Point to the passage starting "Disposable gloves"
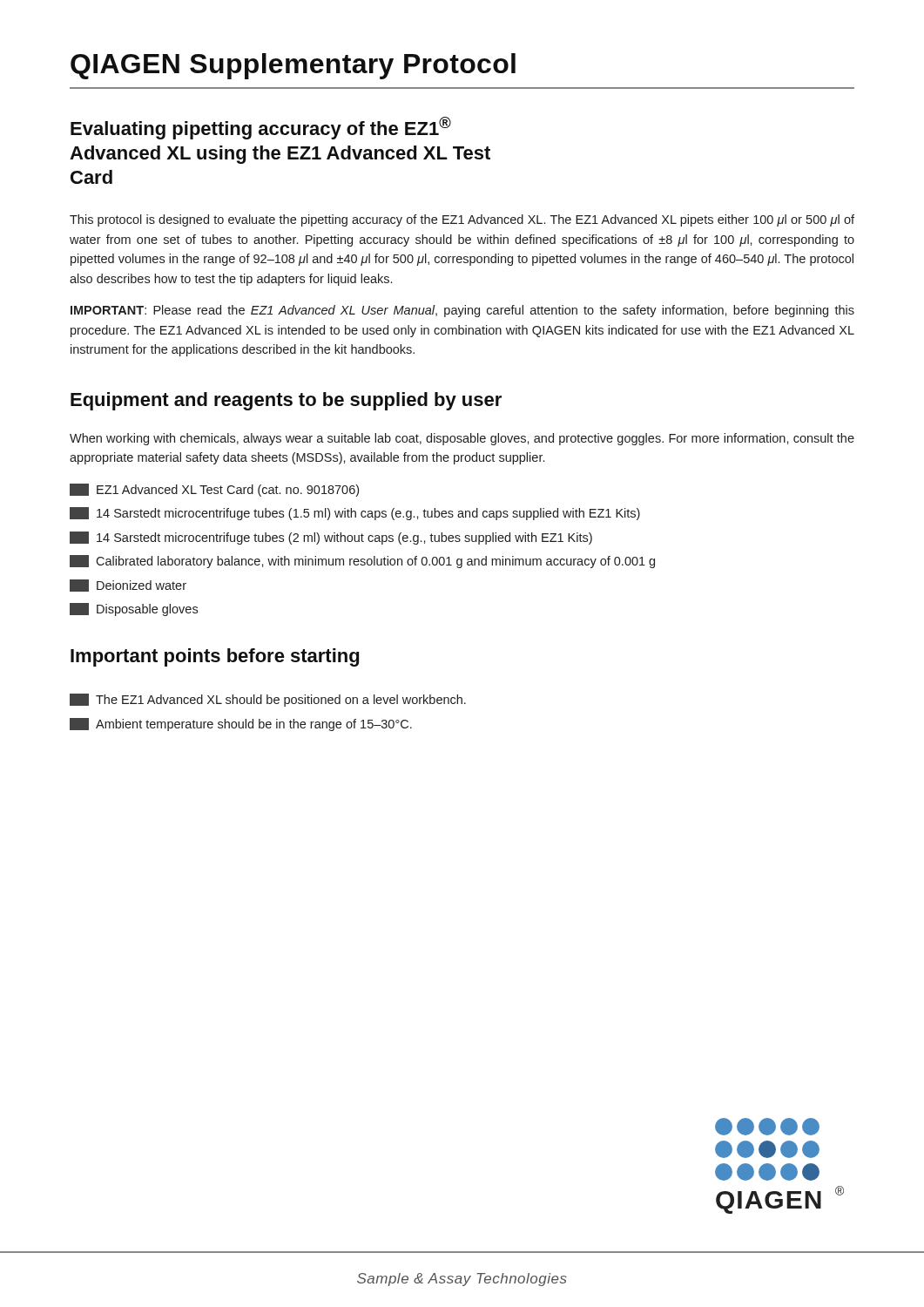 pyautogui.click(x=134, y=609)
